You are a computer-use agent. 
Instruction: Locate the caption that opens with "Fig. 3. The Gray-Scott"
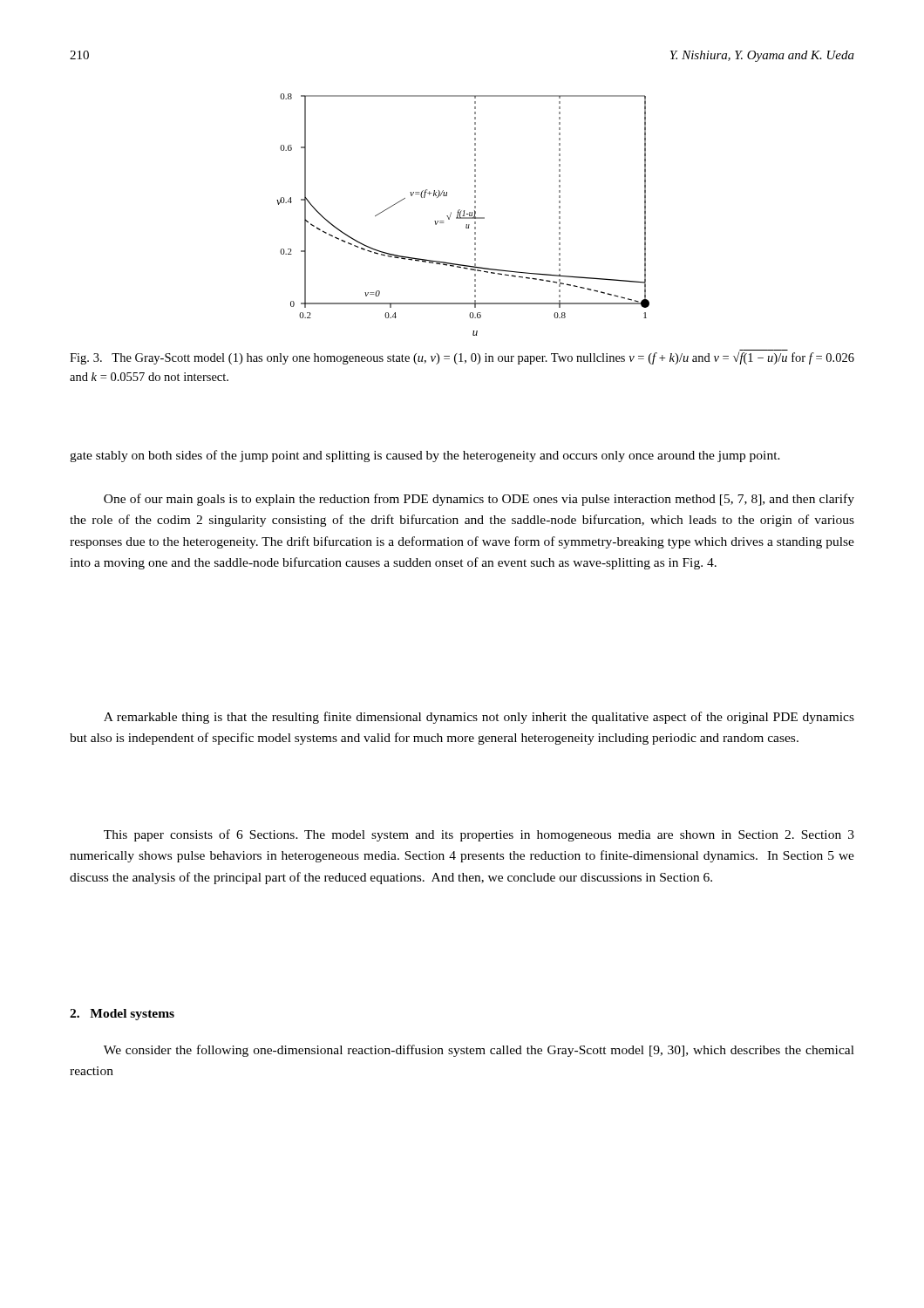462,367
